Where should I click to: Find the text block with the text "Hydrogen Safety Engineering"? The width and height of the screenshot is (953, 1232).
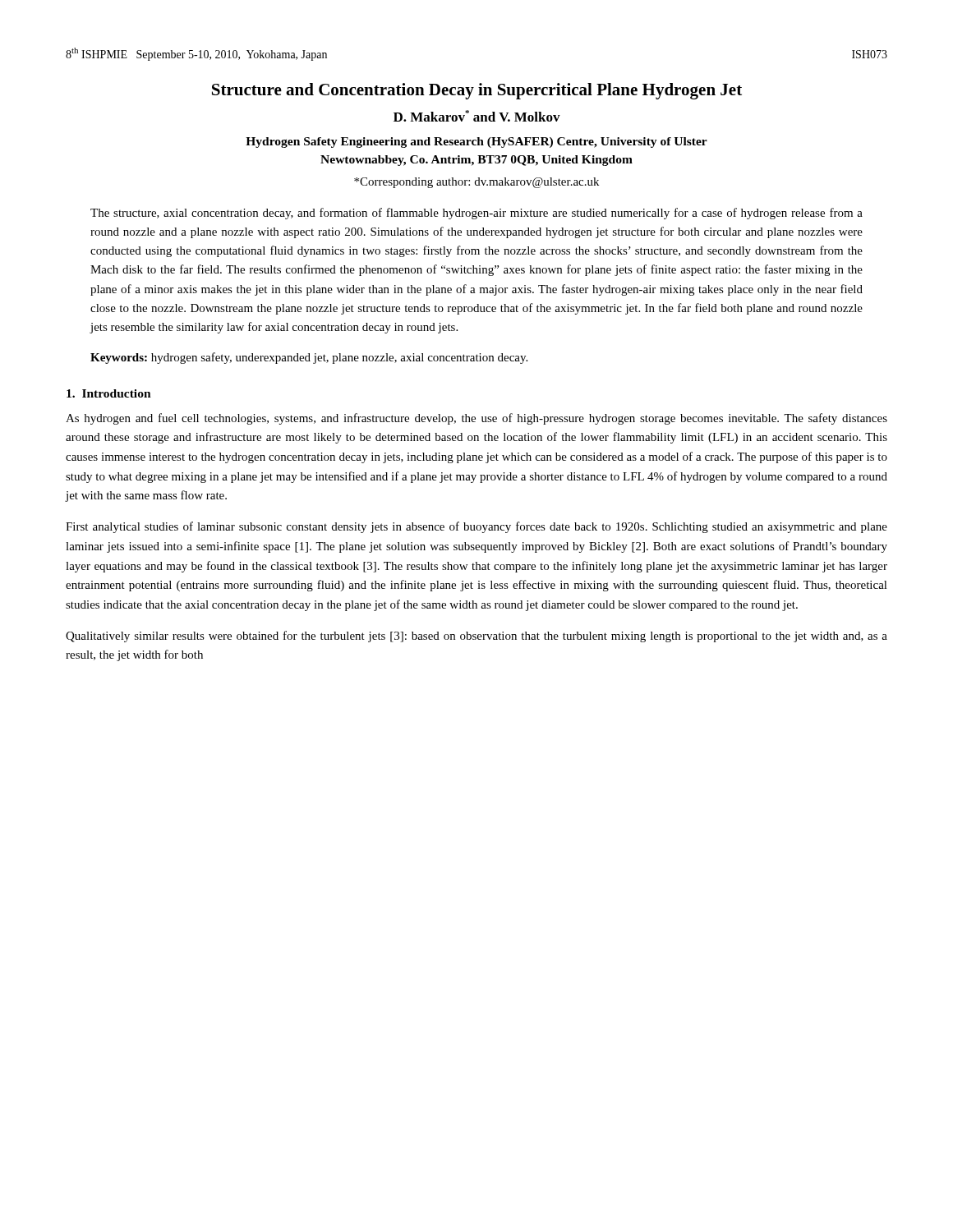476,150
